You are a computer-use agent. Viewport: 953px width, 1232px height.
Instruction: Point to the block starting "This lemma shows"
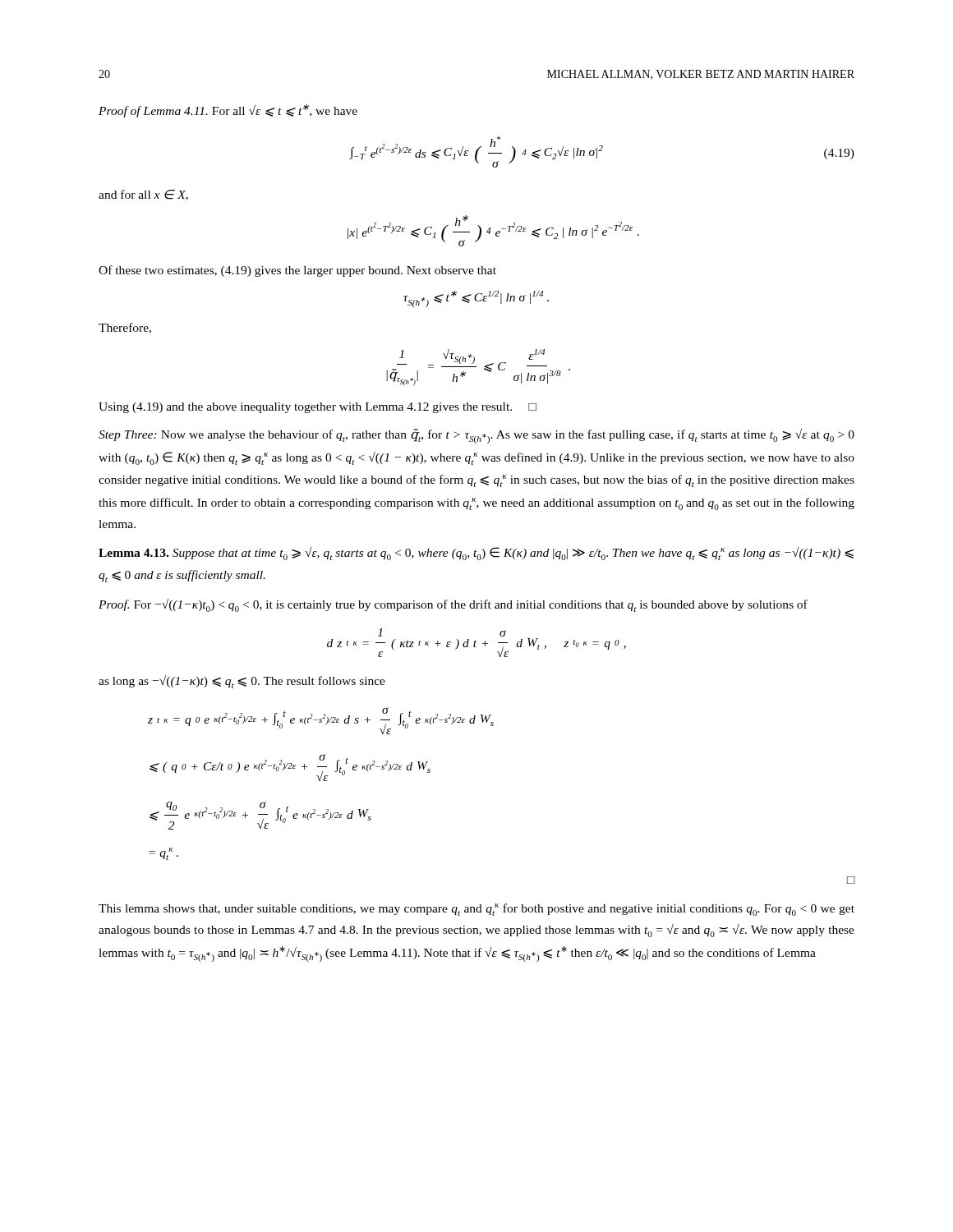[x=476, y=931]
